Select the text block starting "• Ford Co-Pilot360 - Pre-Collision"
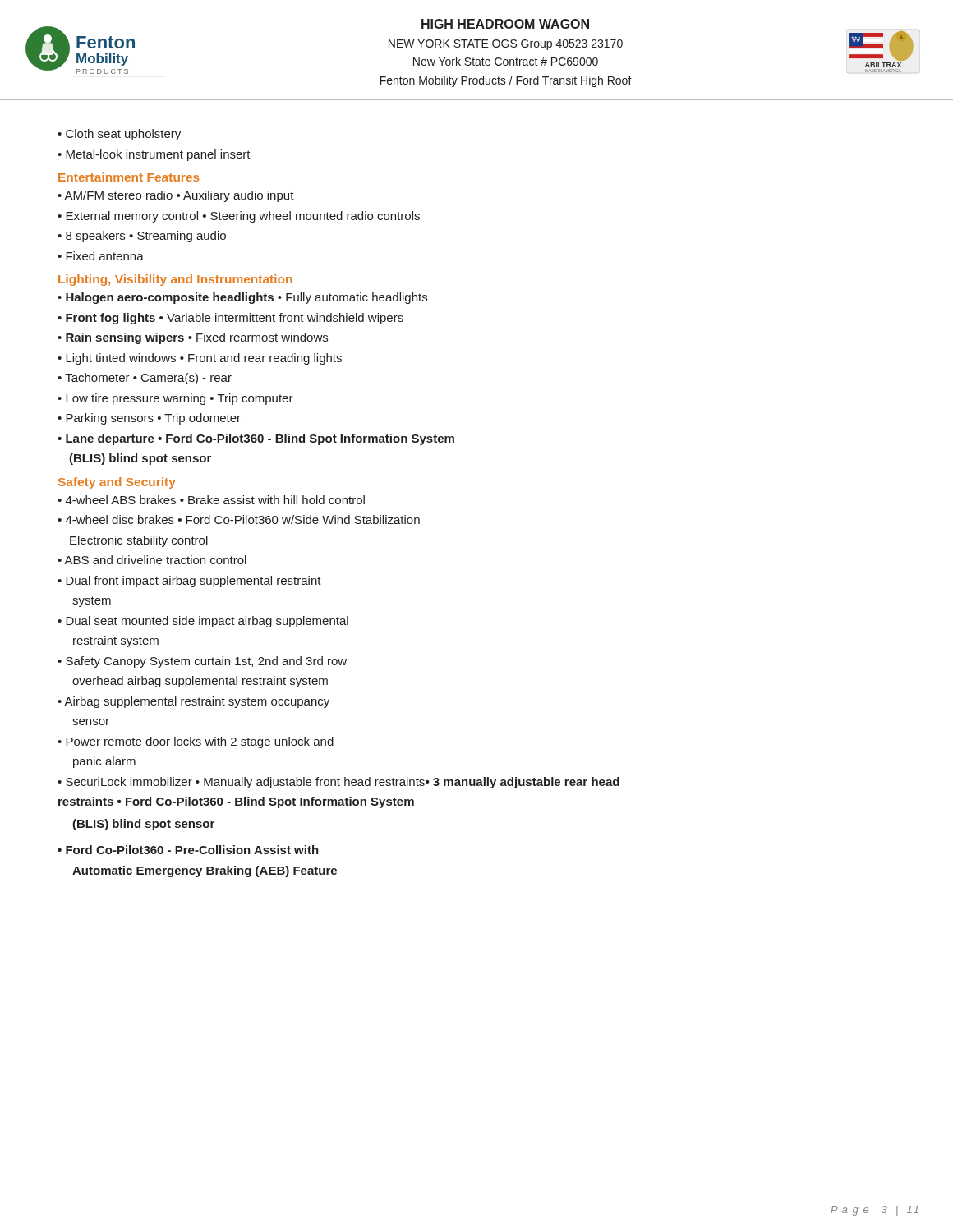 (x=188, y=850)
